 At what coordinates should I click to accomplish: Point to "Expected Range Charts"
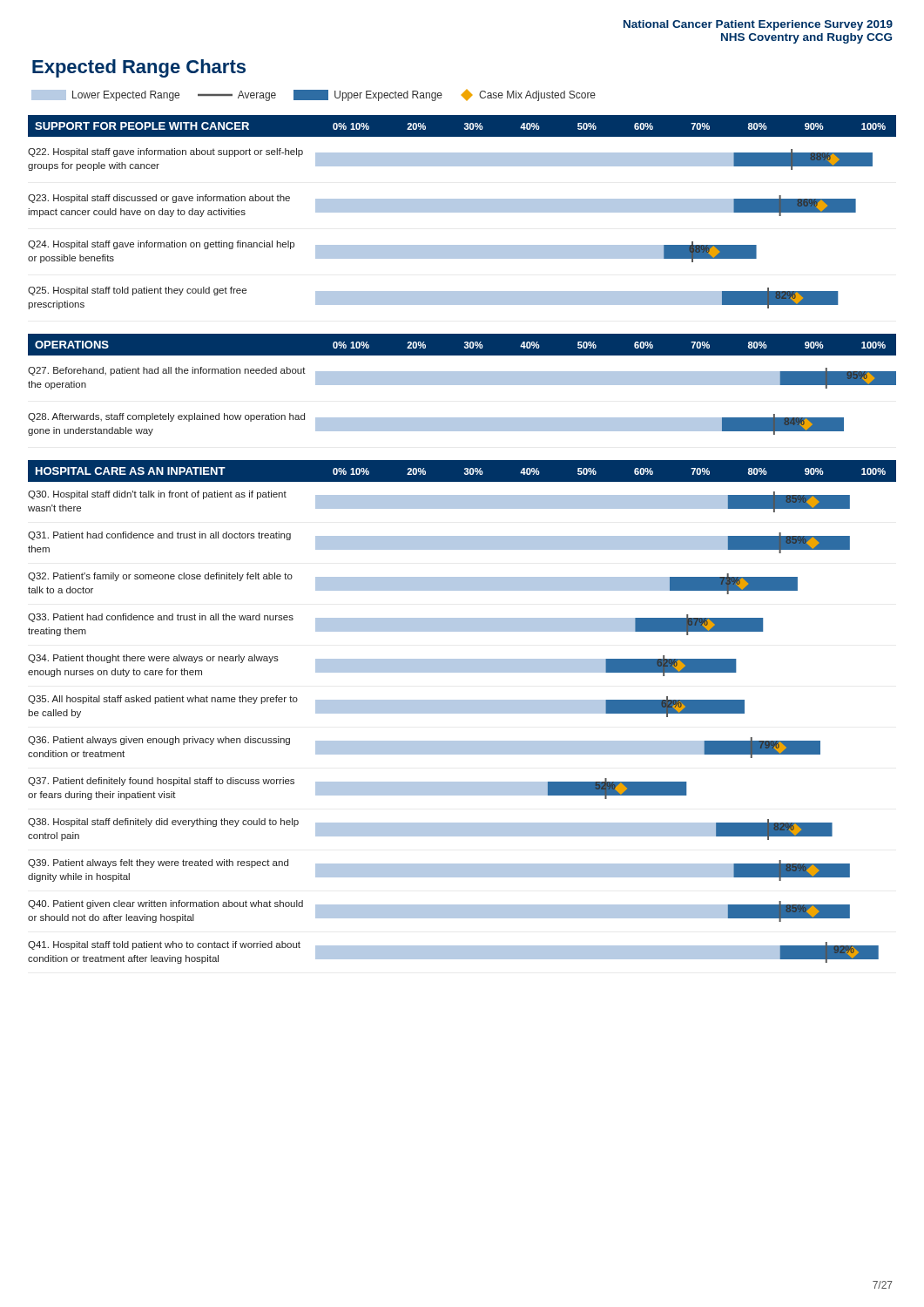click(x=139, y=67)
